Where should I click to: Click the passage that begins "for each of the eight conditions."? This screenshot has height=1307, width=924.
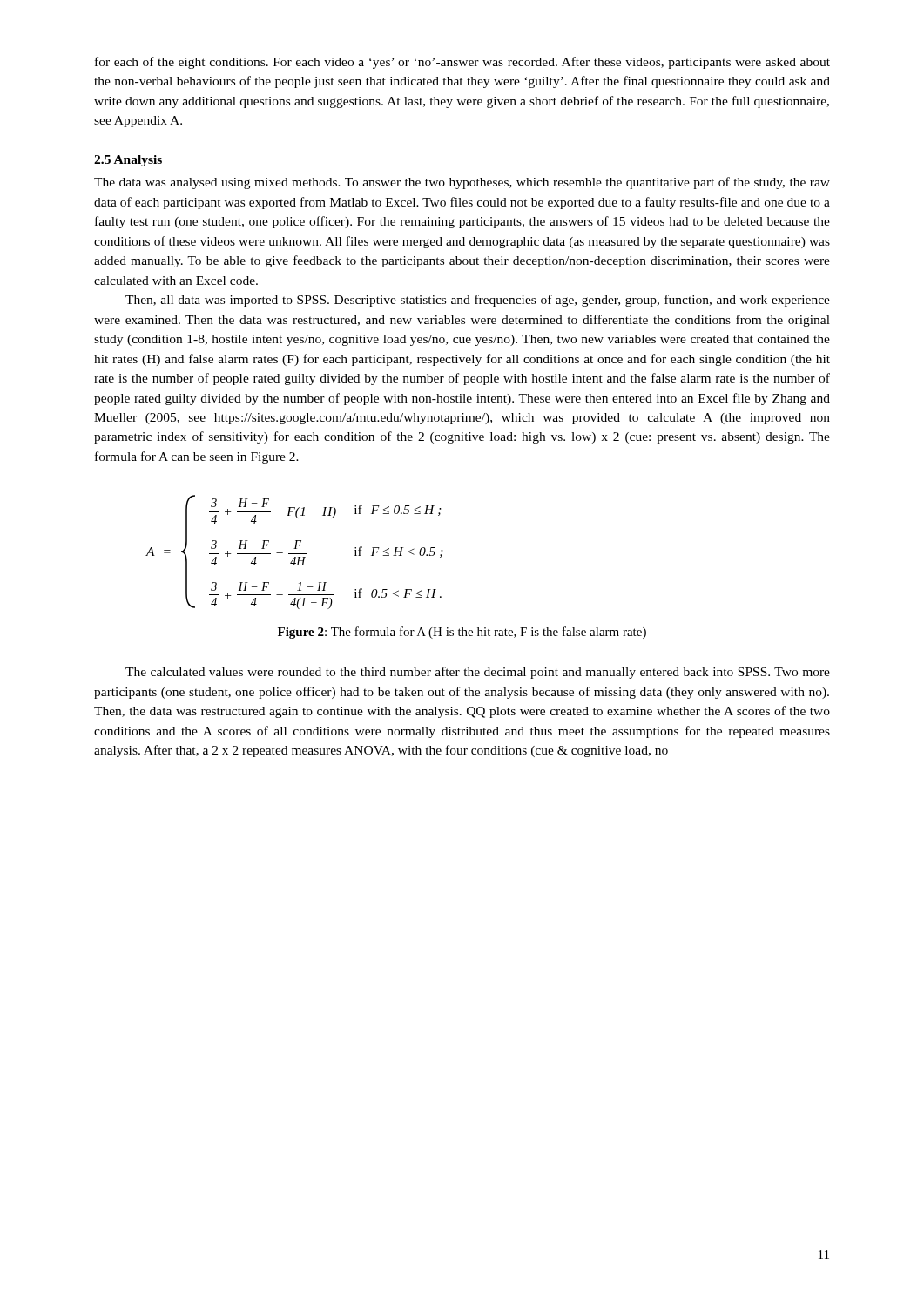[462, 91]
